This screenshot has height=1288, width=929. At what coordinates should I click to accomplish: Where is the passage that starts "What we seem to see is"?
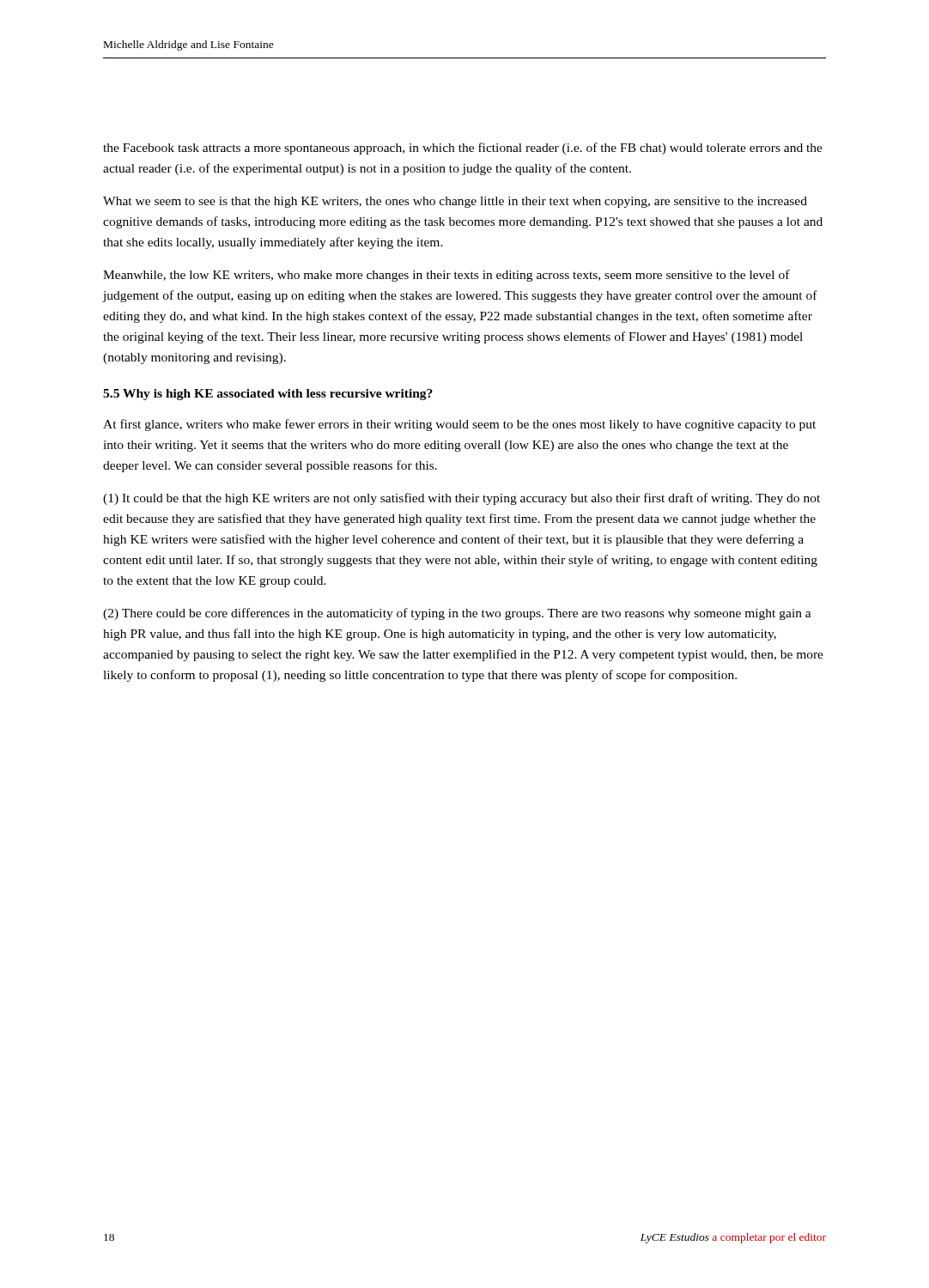tap(463, 221)
